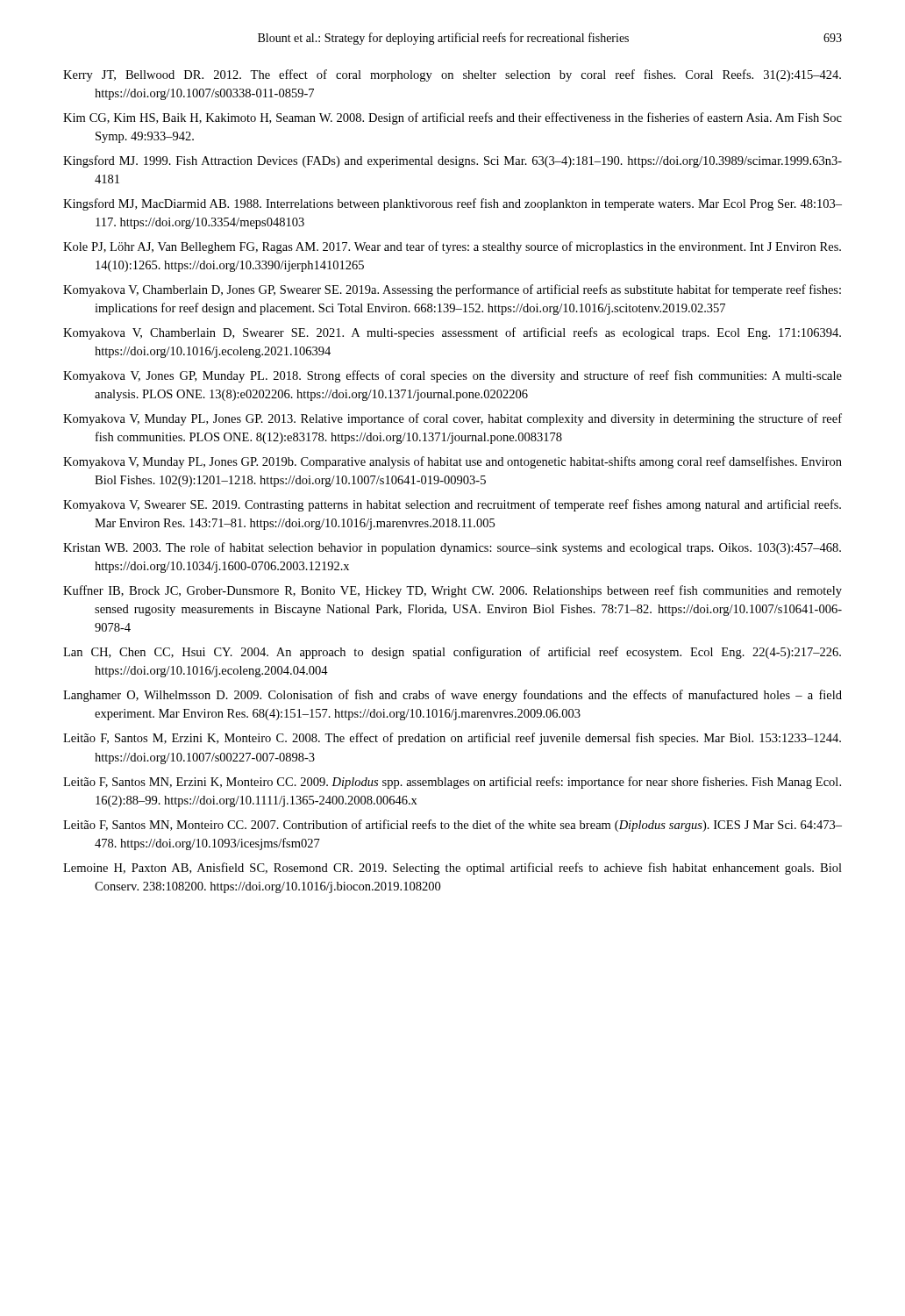The height and width of the screenshot is (1316, 905).
Task: Click on the list item with the text "Lemoine H, Paxton AB, Anisfield"
Action: click(452, 877)
